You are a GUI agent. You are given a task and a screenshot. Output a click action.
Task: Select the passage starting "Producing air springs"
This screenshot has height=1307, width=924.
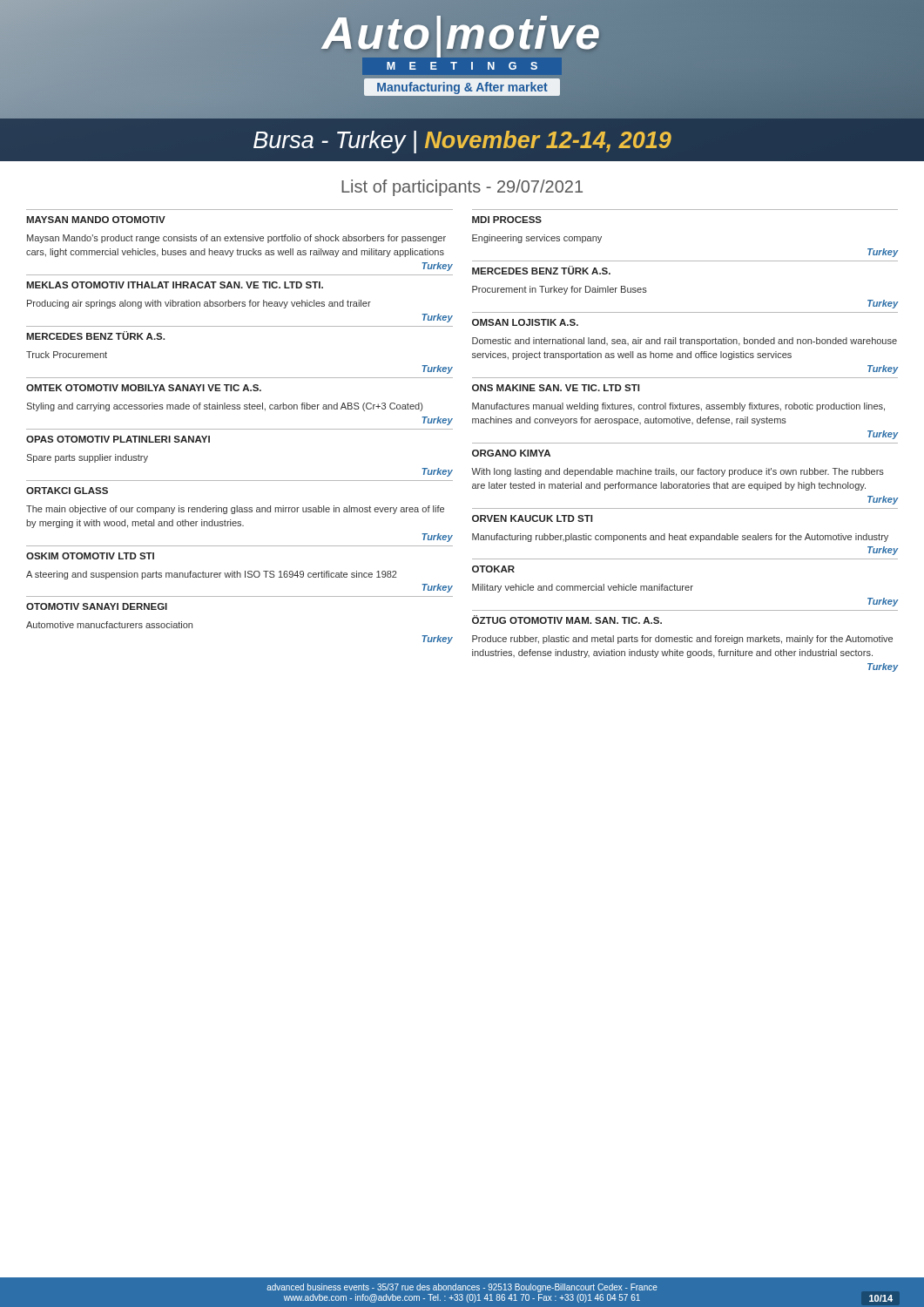tap(198, 303)
